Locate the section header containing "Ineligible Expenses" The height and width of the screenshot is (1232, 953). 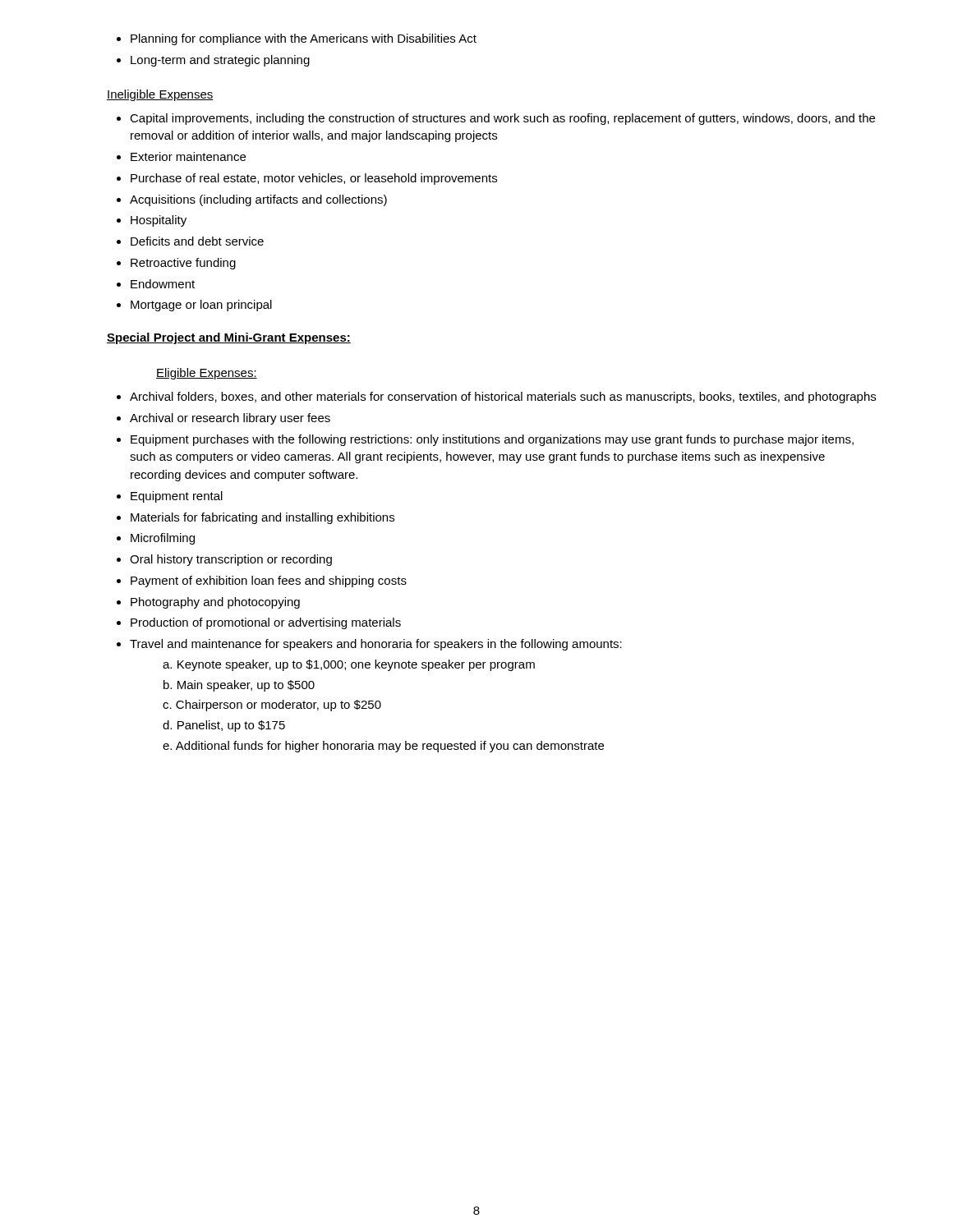pyautogui.click(x=160, y=94)
